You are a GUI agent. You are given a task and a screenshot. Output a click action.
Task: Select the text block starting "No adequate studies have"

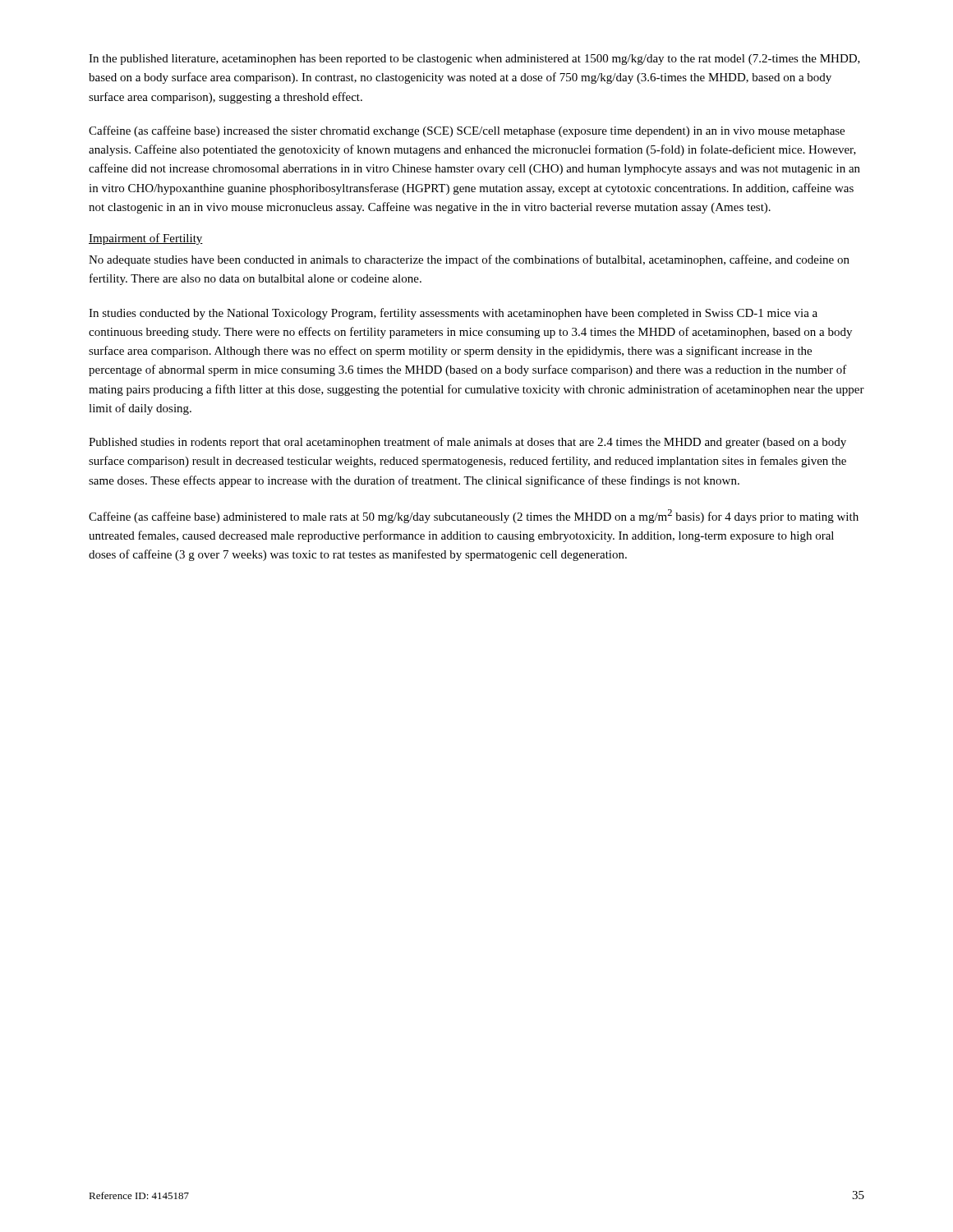(469, 269)
